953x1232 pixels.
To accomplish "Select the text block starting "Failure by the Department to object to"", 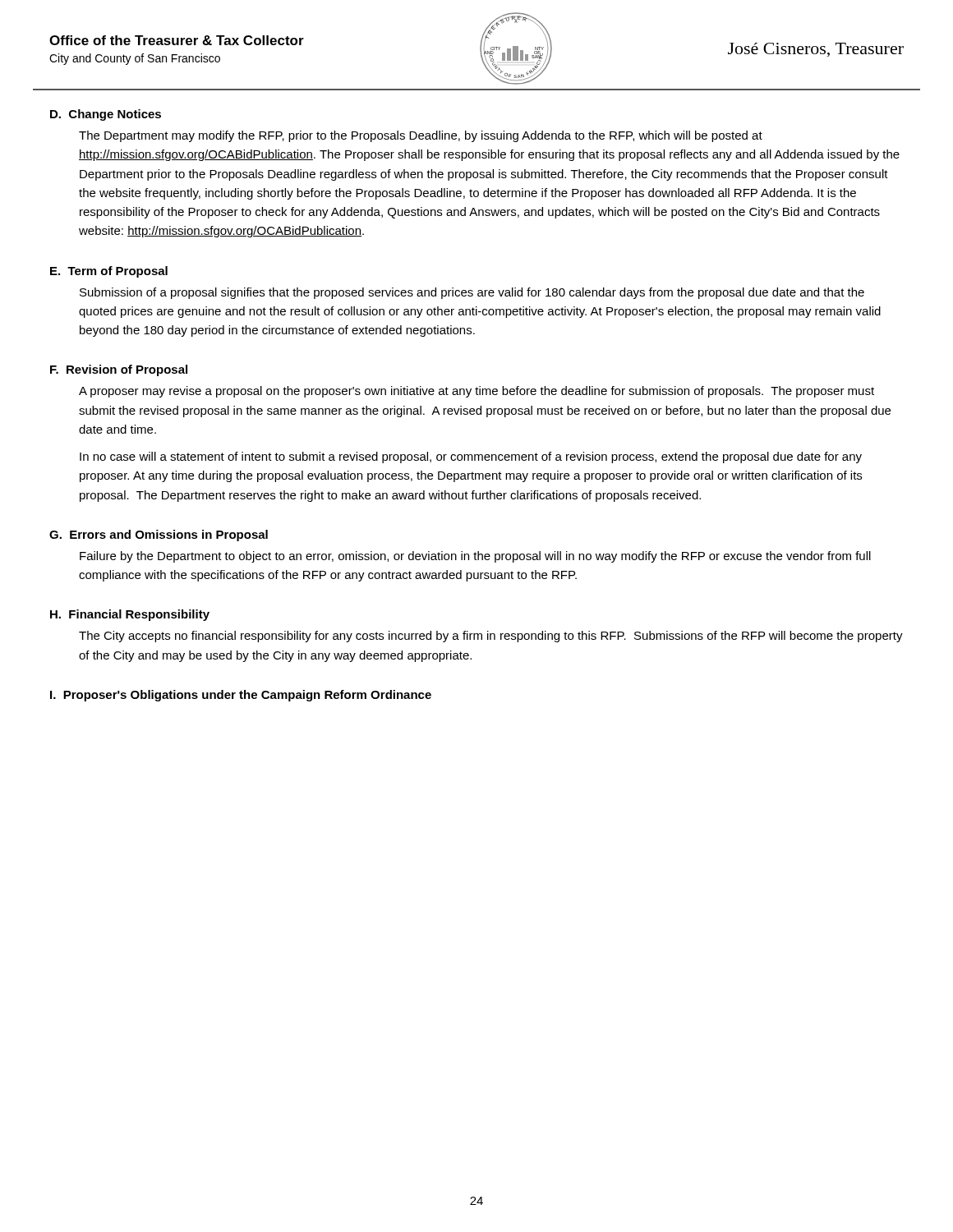I will [475, 565].
